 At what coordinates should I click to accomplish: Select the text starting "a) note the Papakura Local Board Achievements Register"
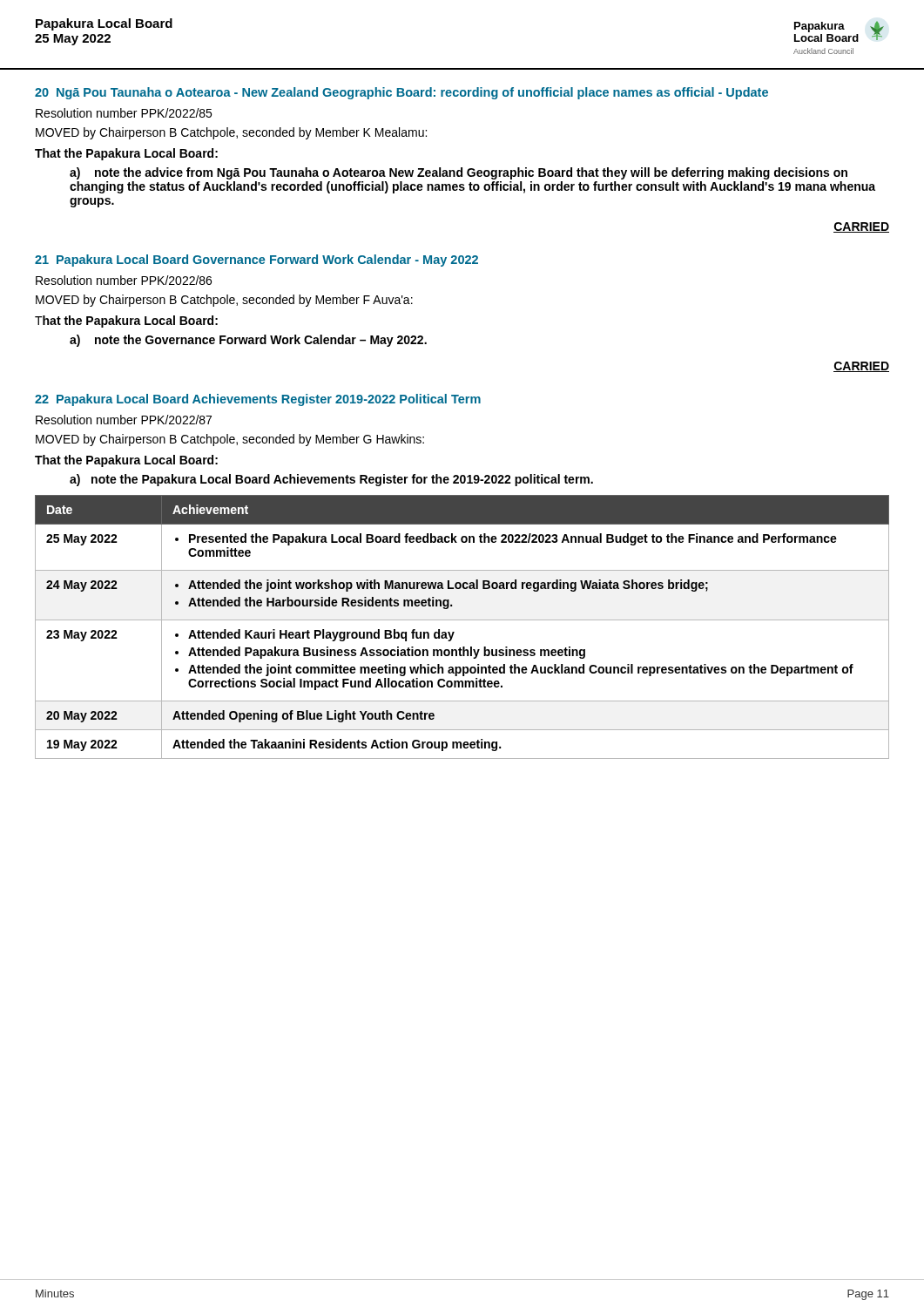332,479
